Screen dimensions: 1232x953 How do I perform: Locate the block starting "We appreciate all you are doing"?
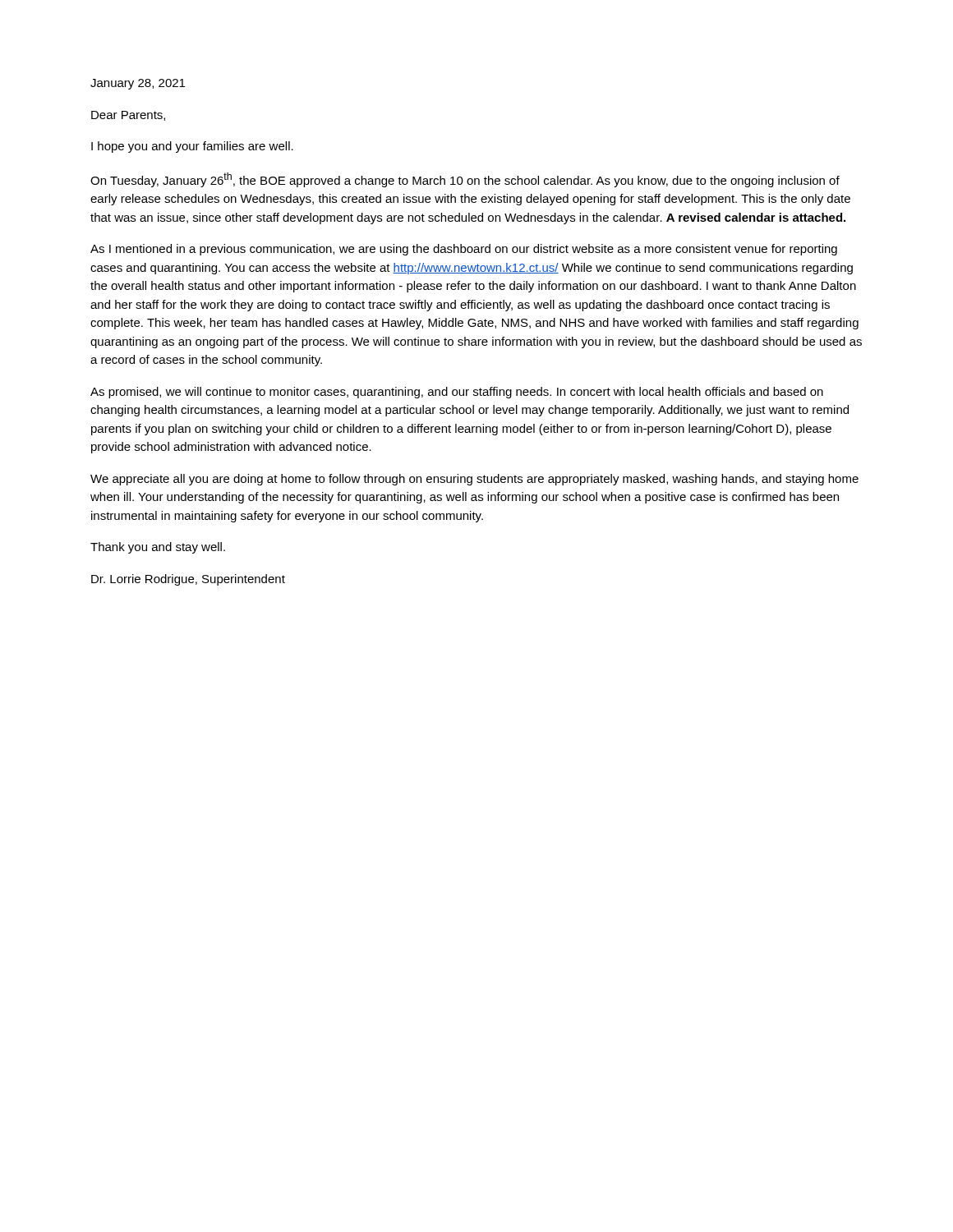point(475,496)
